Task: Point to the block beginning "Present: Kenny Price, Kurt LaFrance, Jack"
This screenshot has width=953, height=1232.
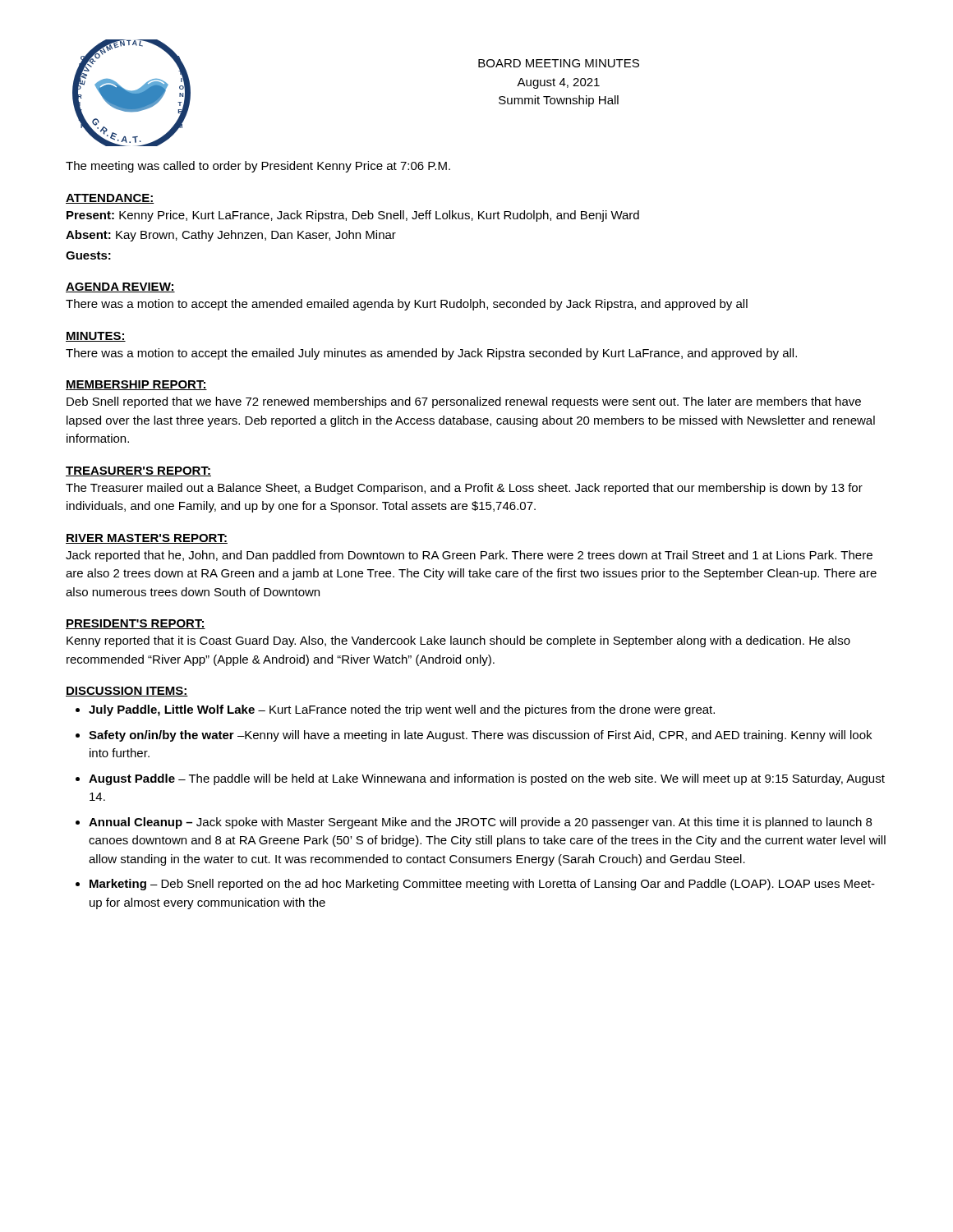Action: 353,216
